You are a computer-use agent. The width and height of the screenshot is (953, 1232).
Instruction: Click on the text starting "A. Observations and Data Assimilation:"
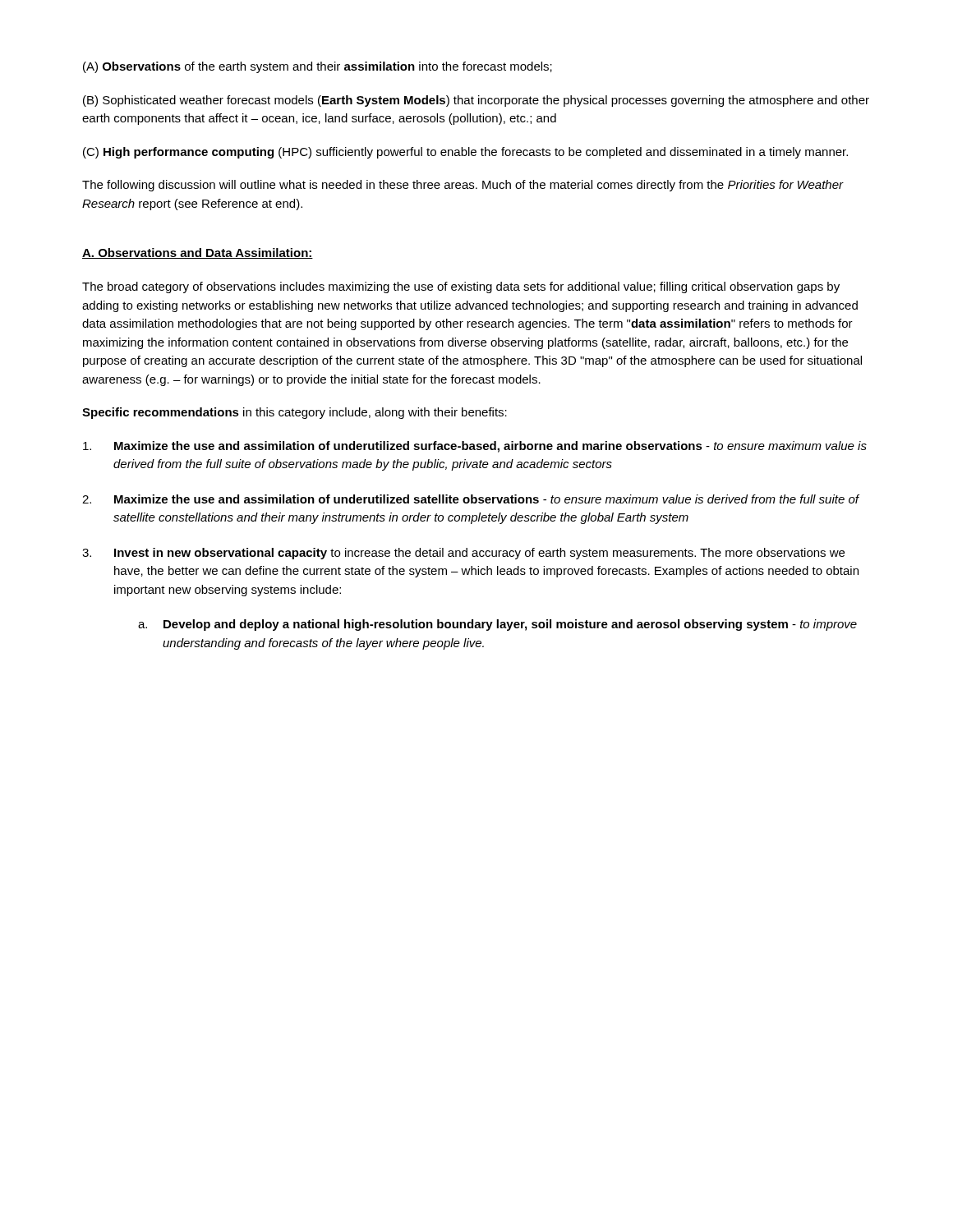(x=197, y=253)
